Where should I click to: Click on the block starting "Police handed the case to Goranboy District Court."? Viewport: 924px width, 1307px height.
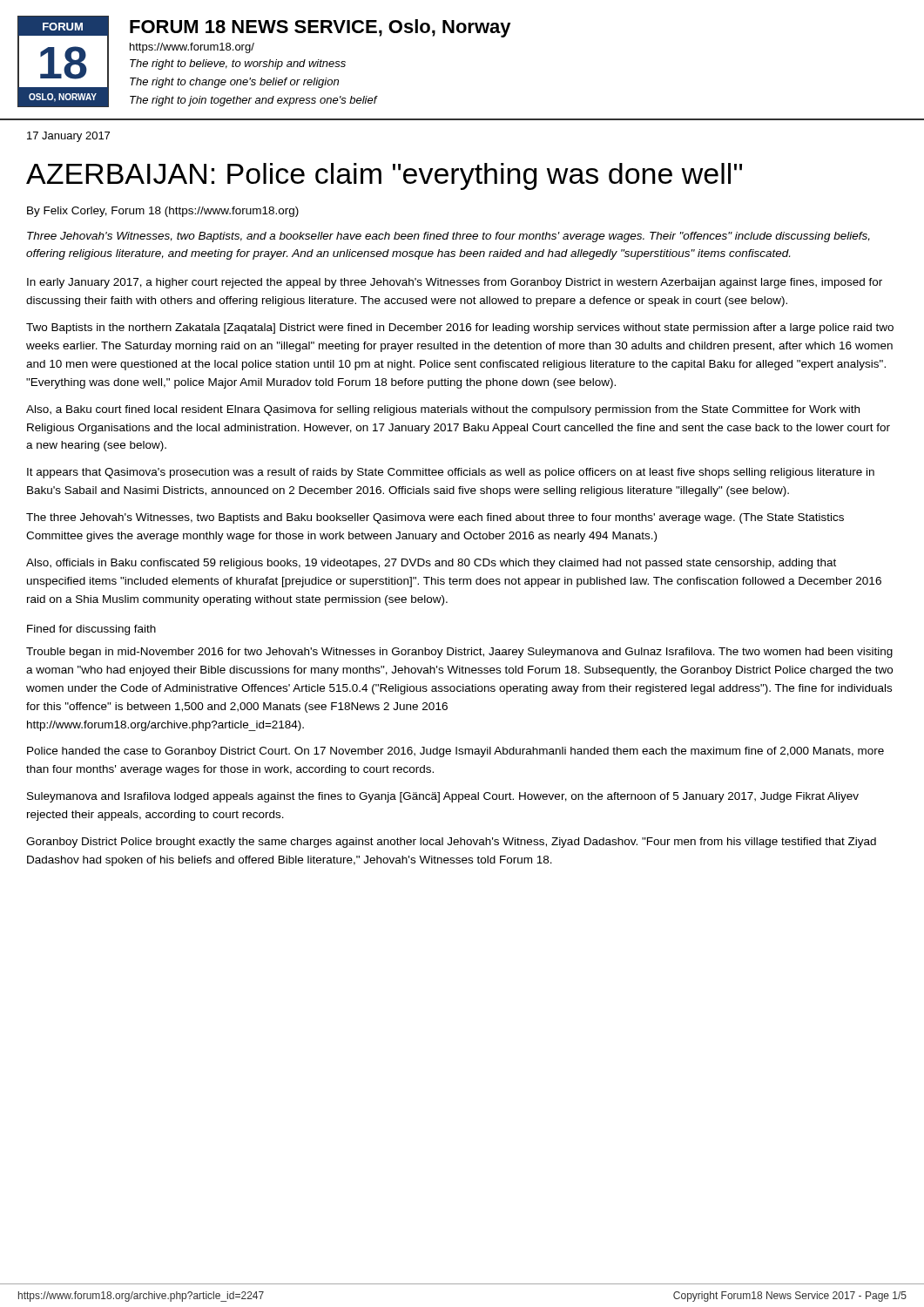(455, 760)
